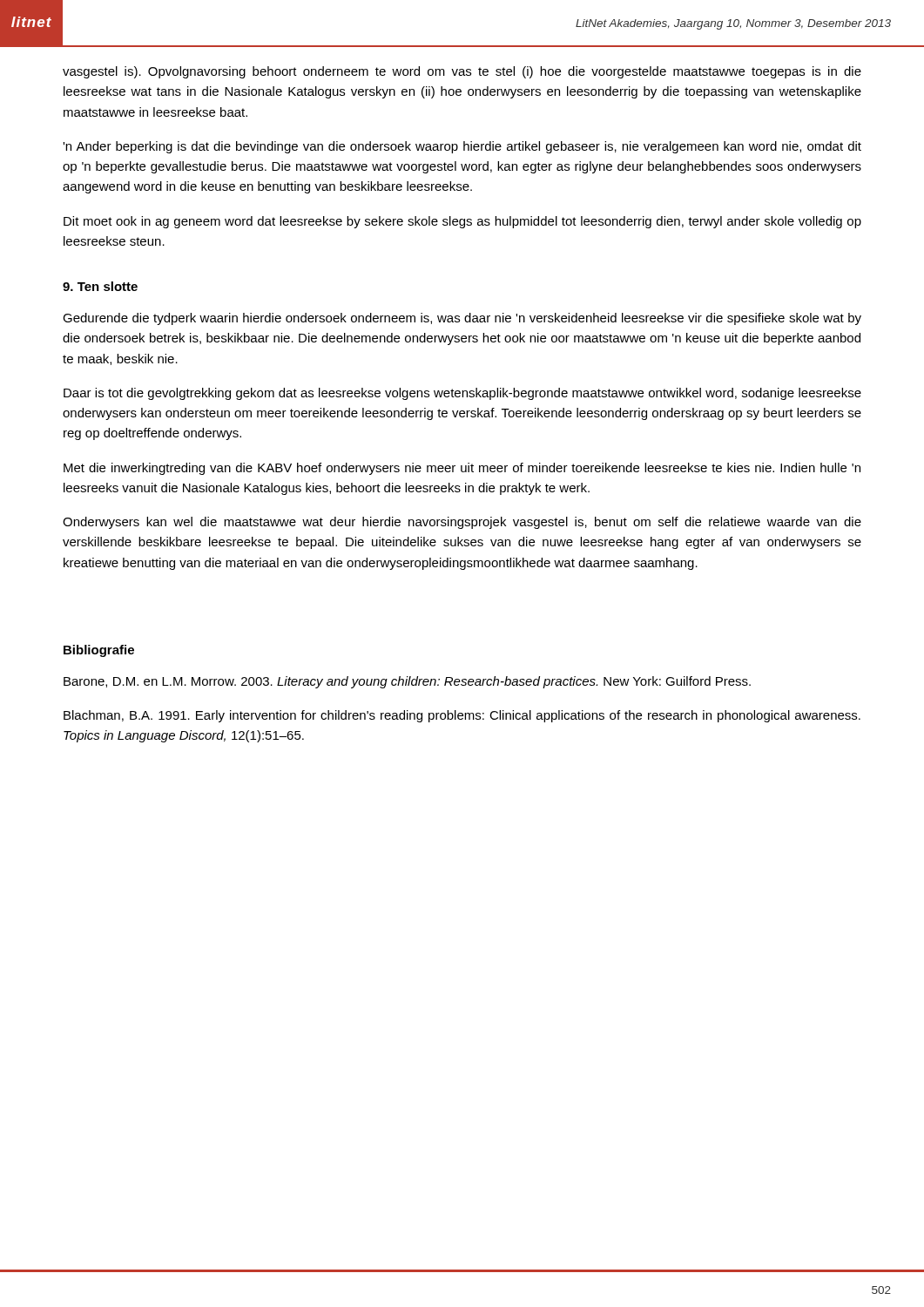The image size is (924, 1307).
Task: Locate the block of text that opens with "Met die inwerkingtreding van"
Action: click(x=462, y=477)
